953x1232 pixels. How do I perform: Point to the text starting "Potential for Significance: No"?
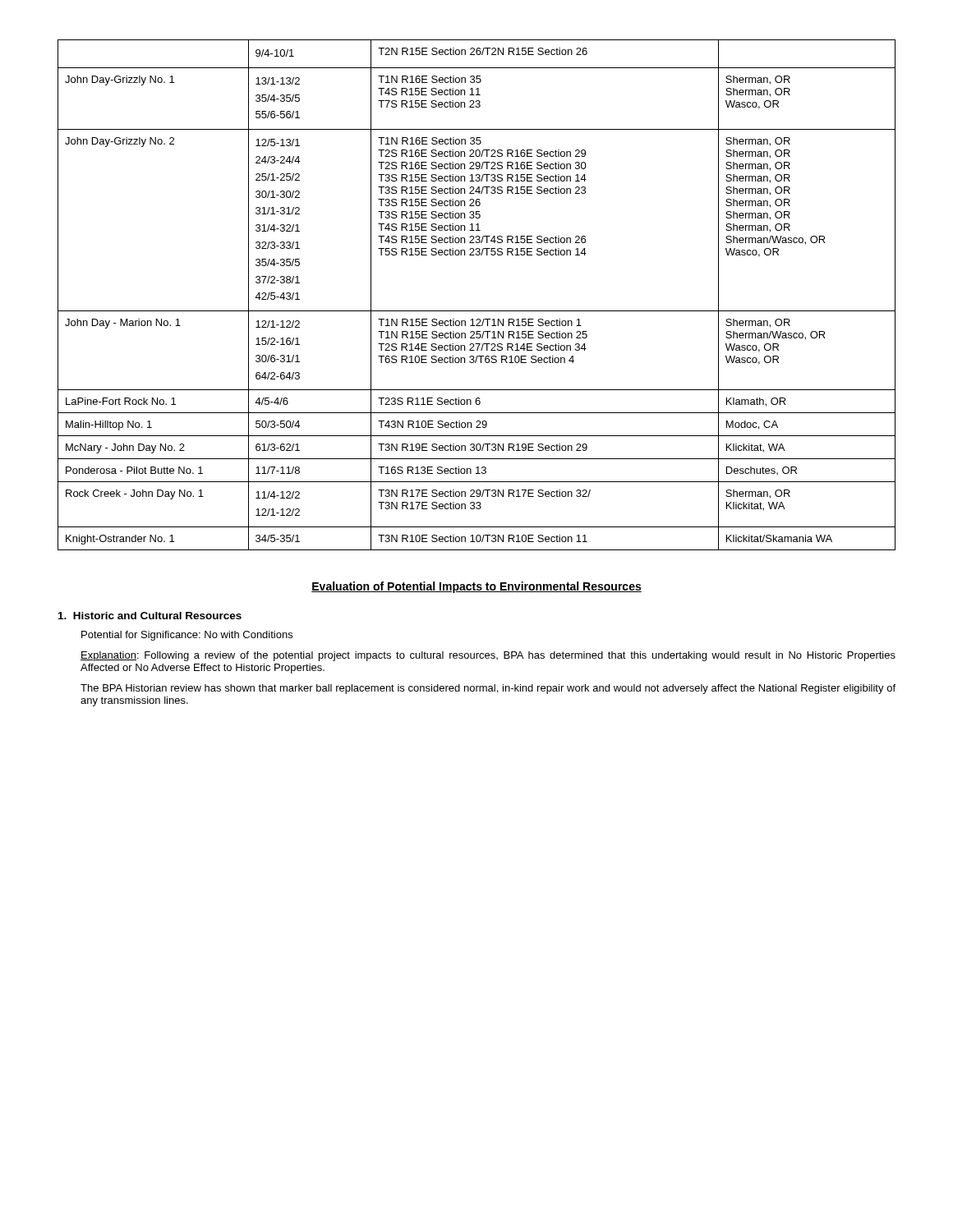(187, 634)
